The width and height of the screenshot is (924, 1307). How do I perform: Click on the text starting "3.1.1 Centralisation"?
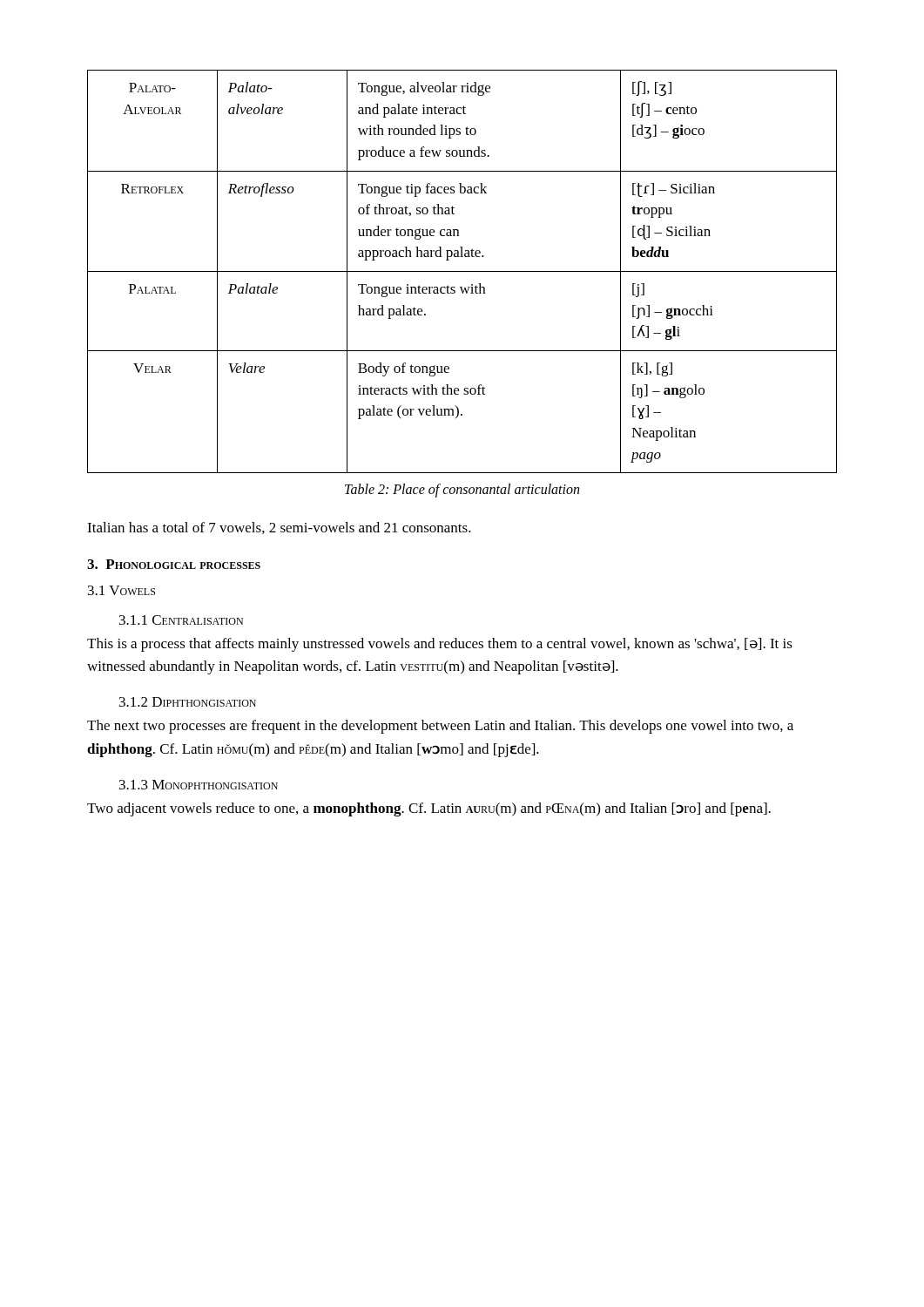click(181, 620)
